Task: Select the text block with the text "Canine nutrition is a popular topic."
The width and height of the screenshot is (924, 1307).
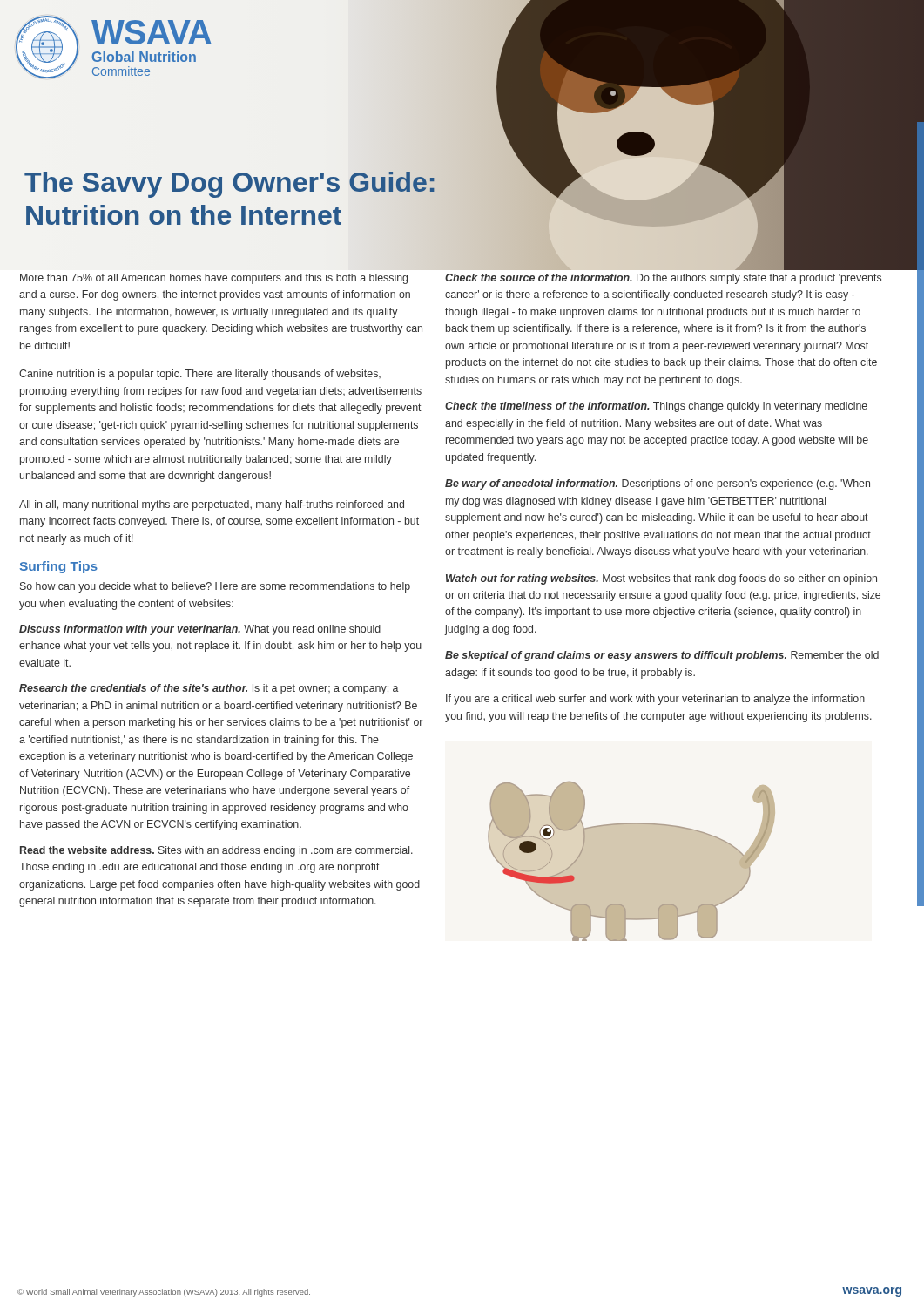Action: [220, 425]
